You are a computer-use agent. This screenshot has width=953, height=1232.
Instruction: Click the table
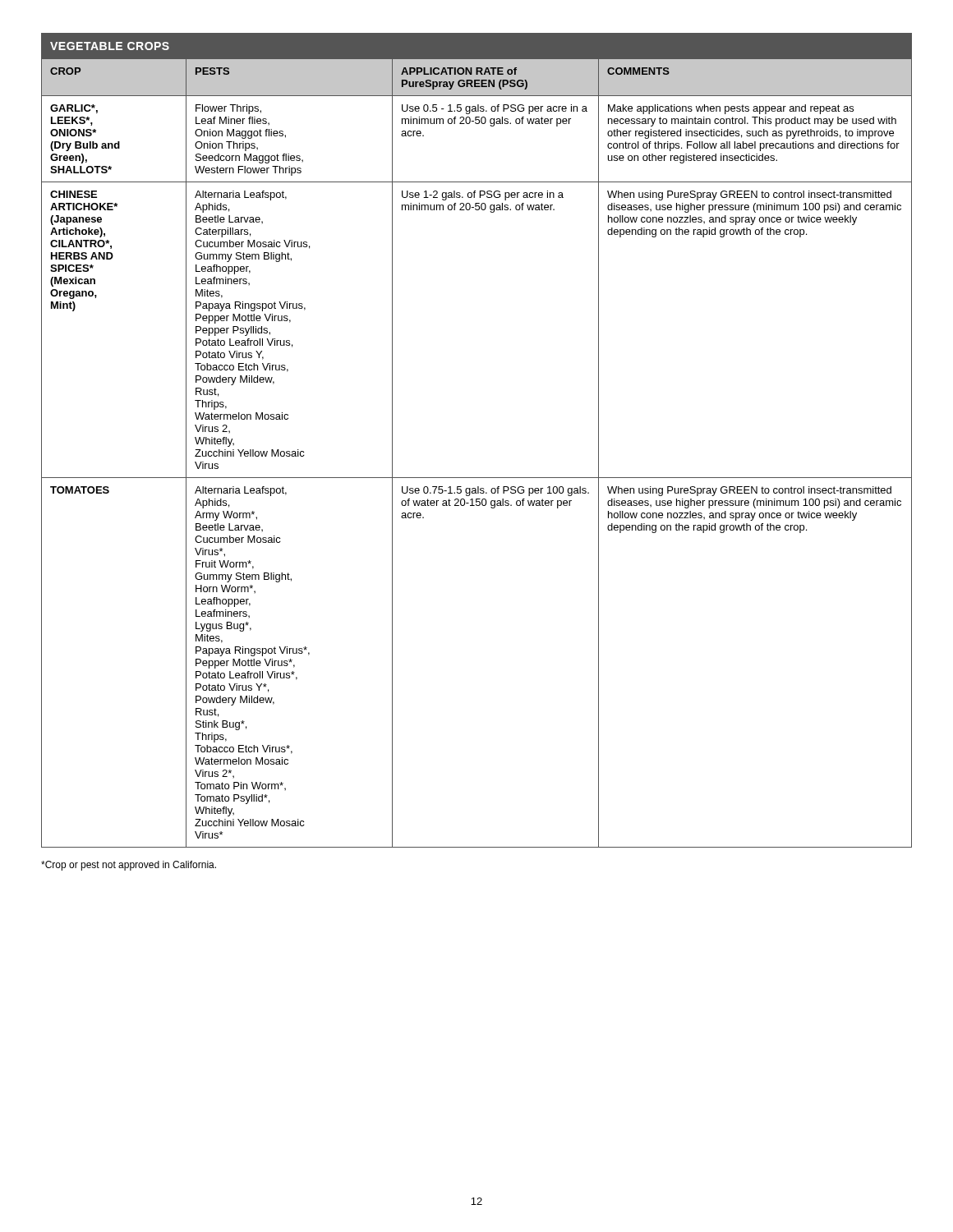[x=476, y=440]
